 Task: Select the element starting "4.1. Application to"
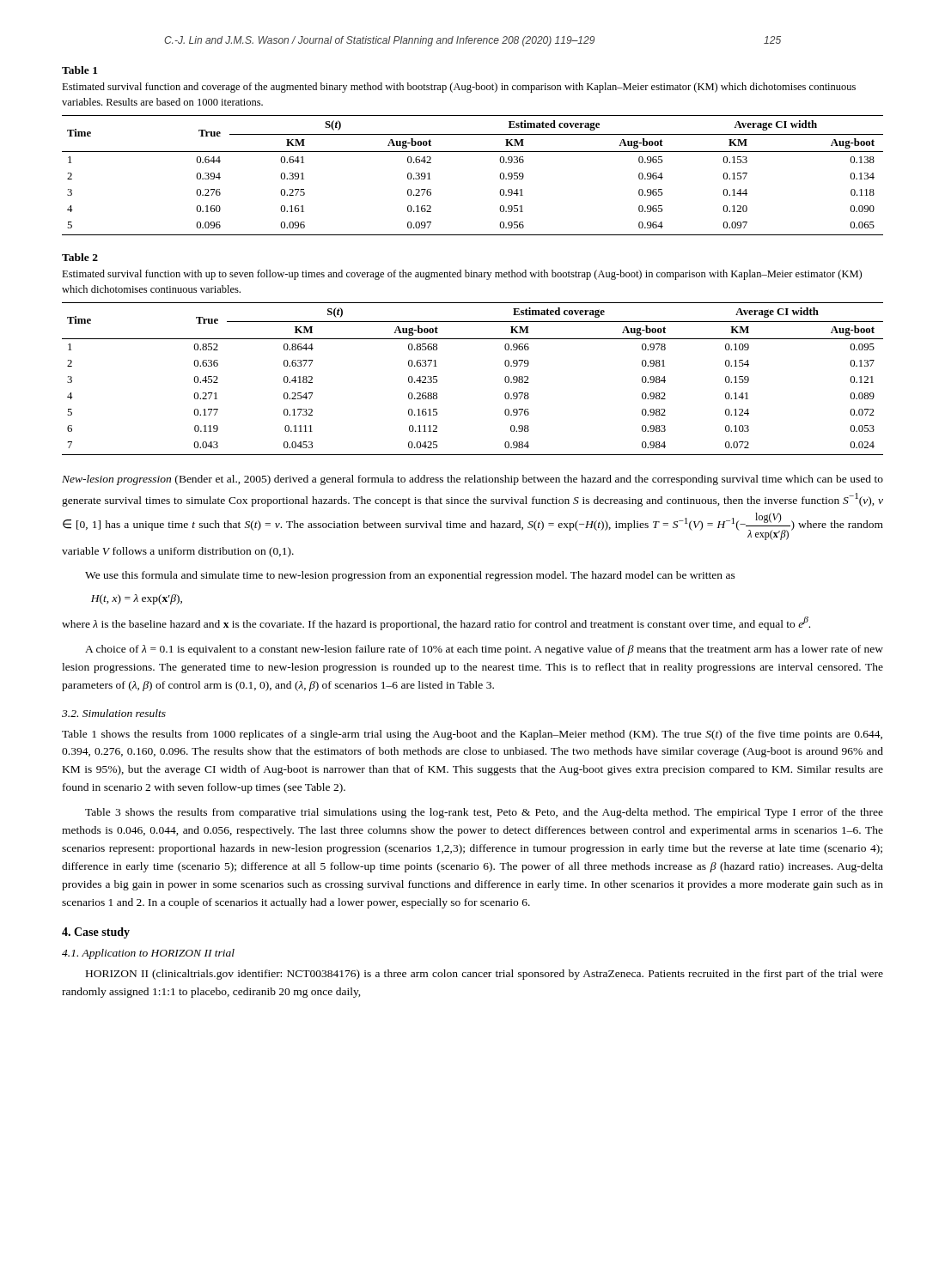(148, 952)
